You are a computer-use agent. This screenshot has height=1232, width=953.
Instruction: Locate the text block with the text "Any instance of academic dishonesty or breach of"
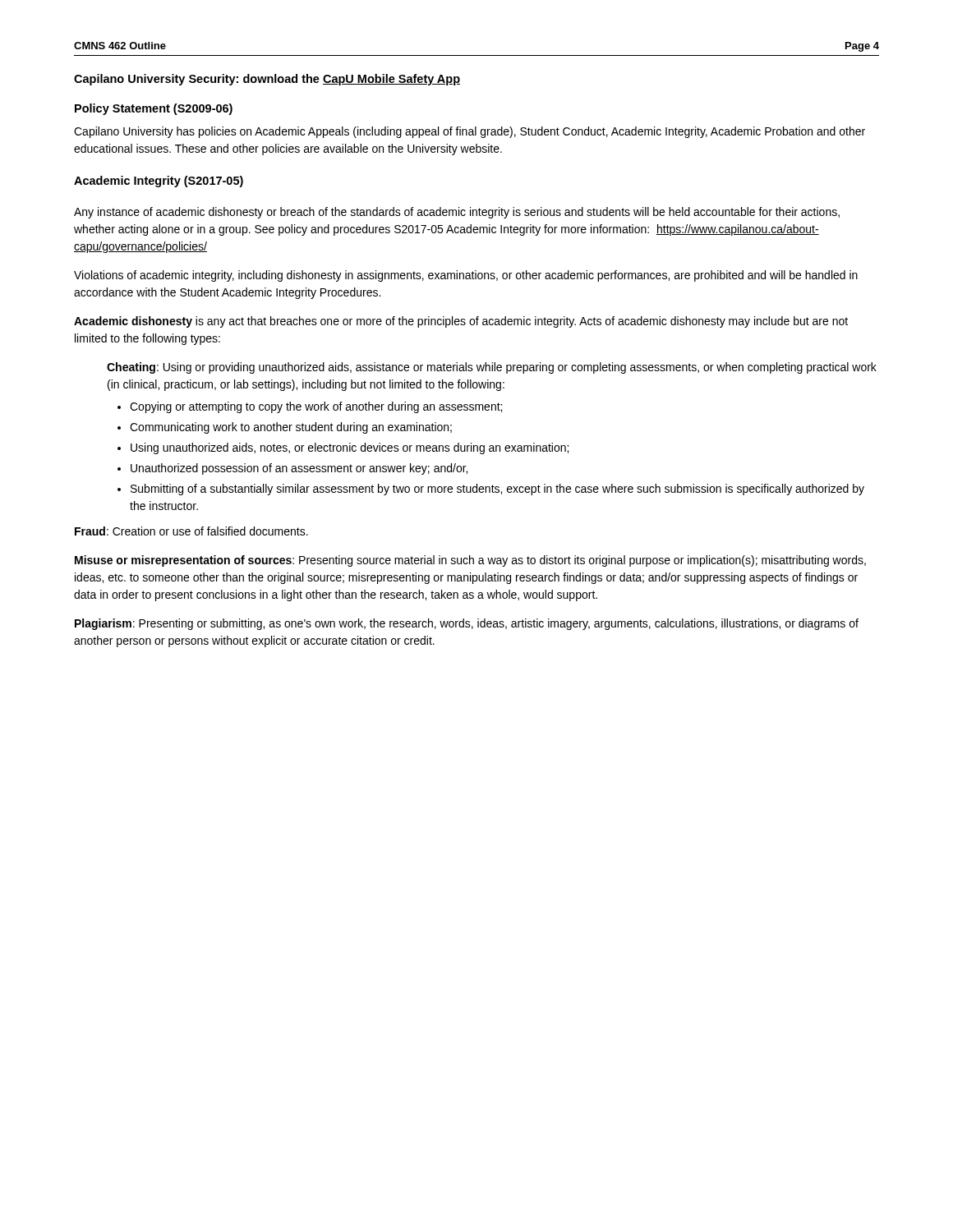[457, 229]
